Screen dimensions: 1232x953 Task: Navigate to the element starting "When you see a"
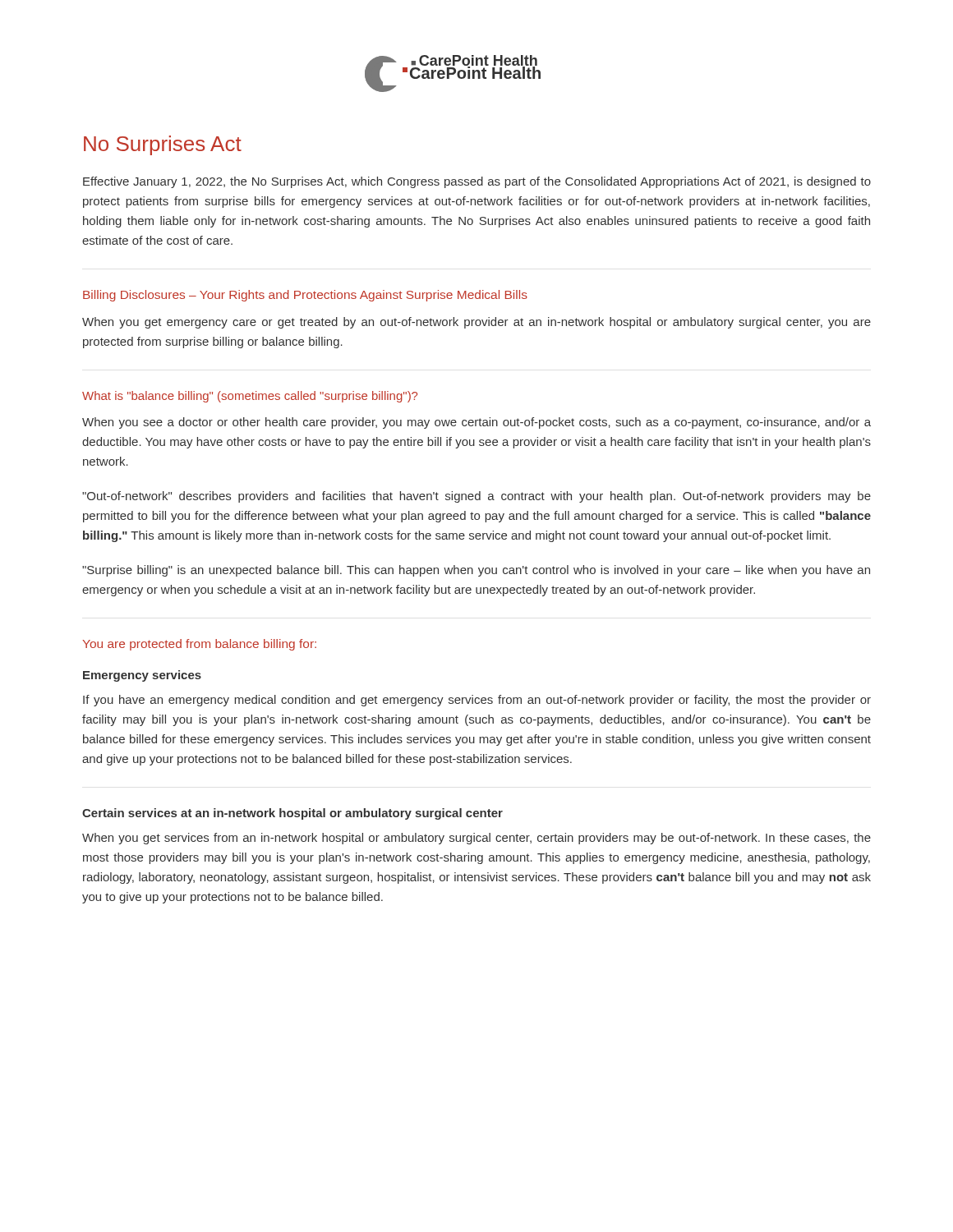(476, 442)
